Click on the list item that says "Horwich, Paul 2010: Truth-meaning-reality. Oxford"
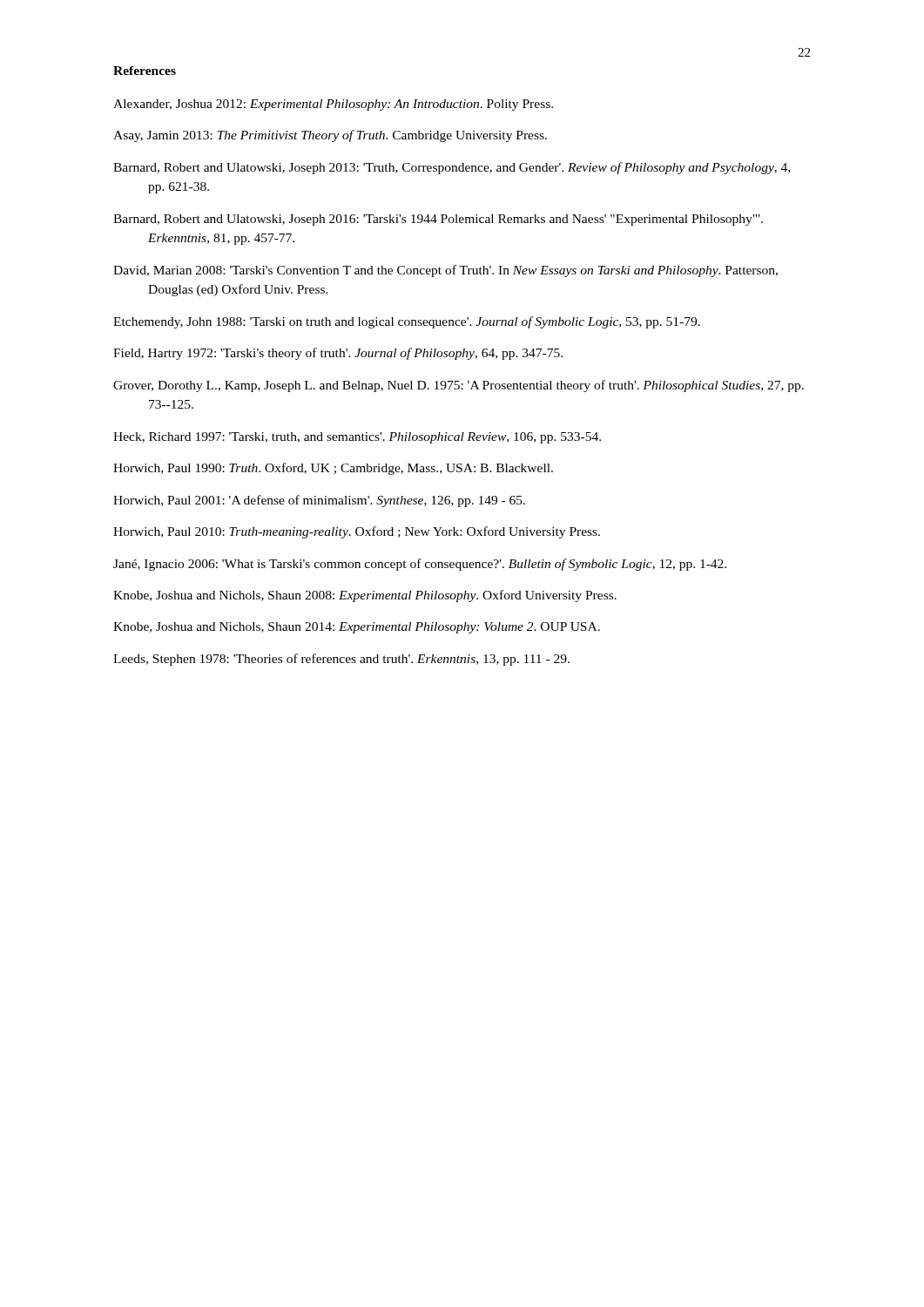Screen dimensions: 1307x924 coord(357,531)
